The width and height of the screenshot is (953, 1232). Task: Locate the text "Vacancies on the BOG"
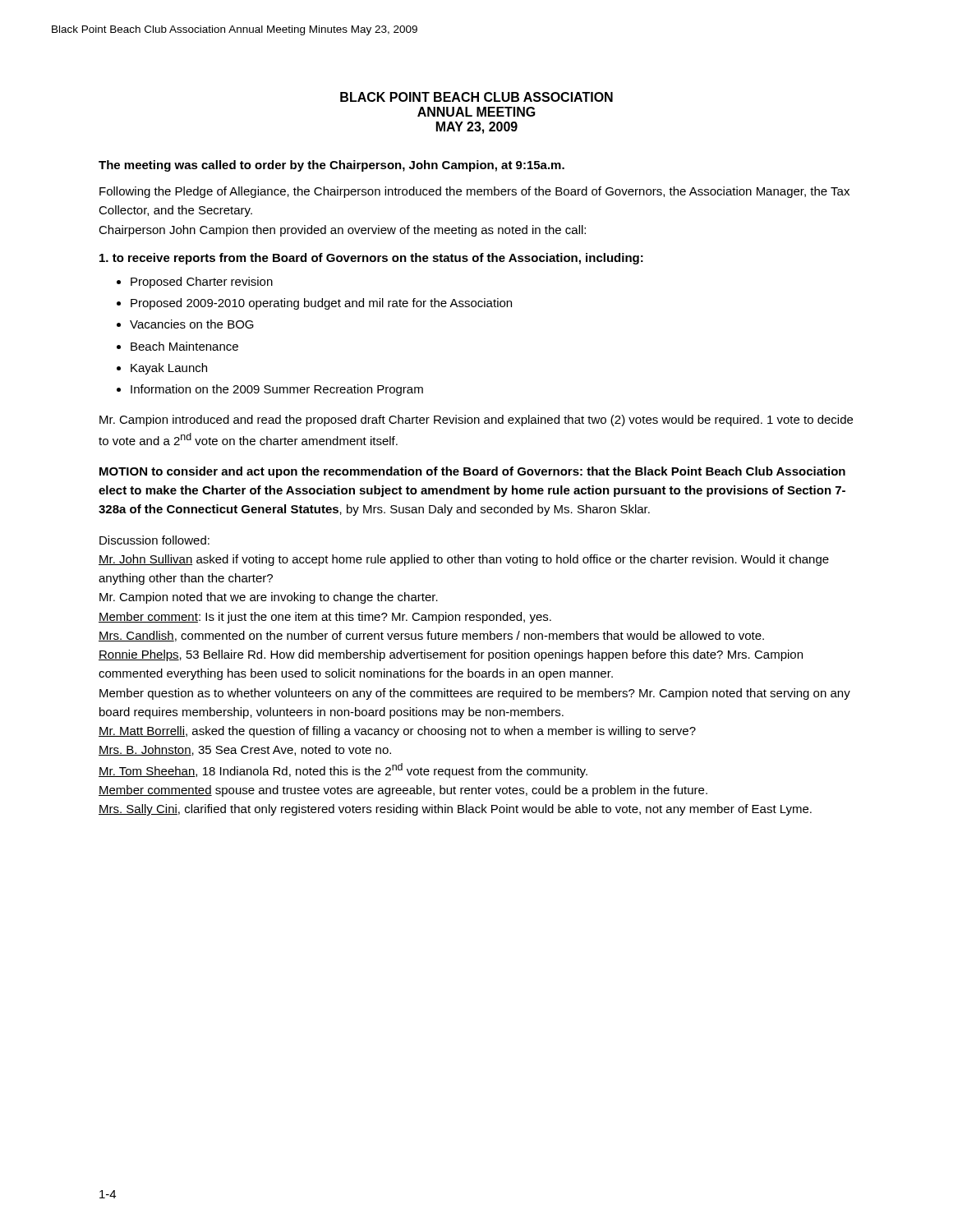[192, 324]
